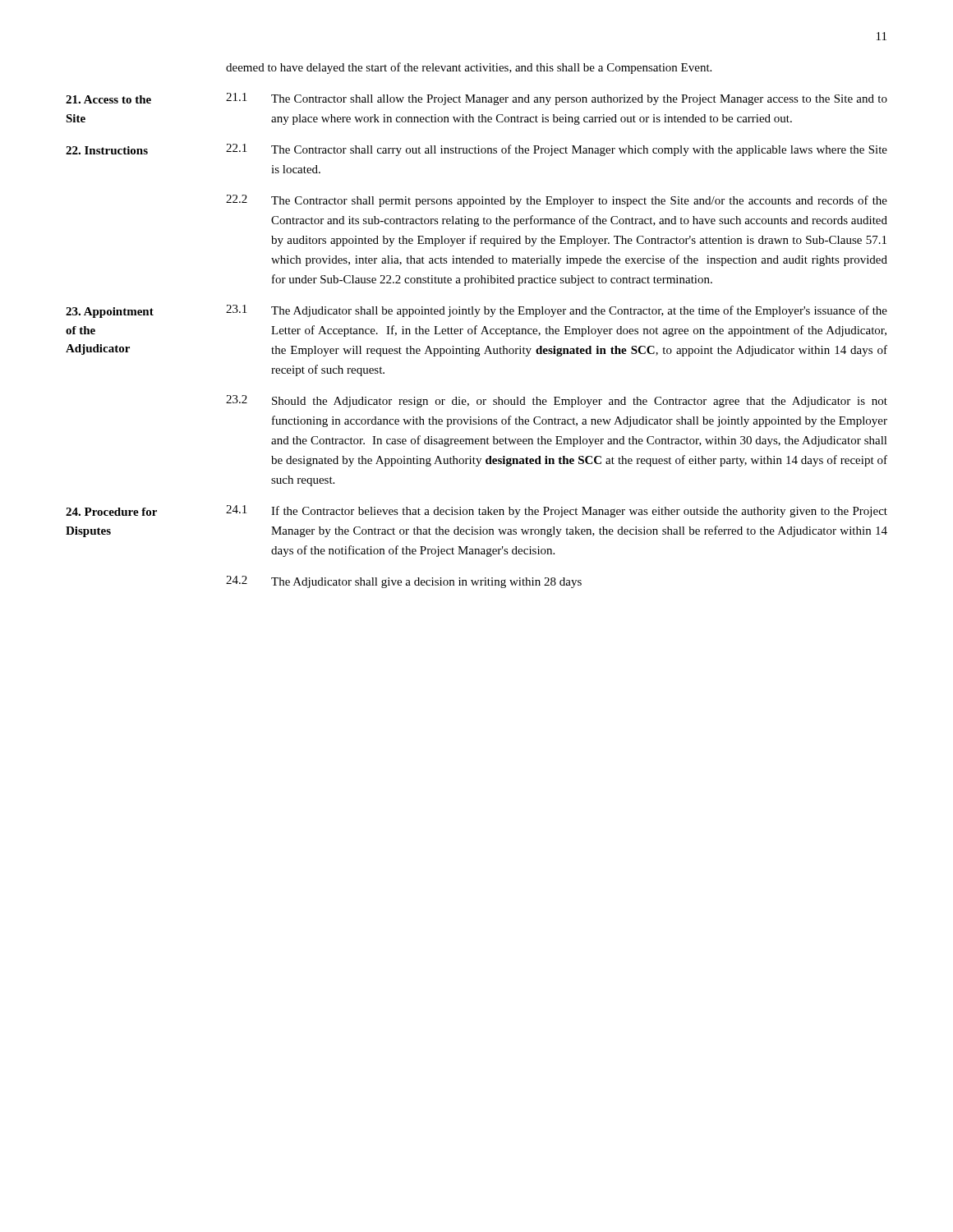This screenshot has height=1232, width=953.
Task: Point to the region starting "23. Appointmentof theAdjudicator"
Action: coord(110,313)
